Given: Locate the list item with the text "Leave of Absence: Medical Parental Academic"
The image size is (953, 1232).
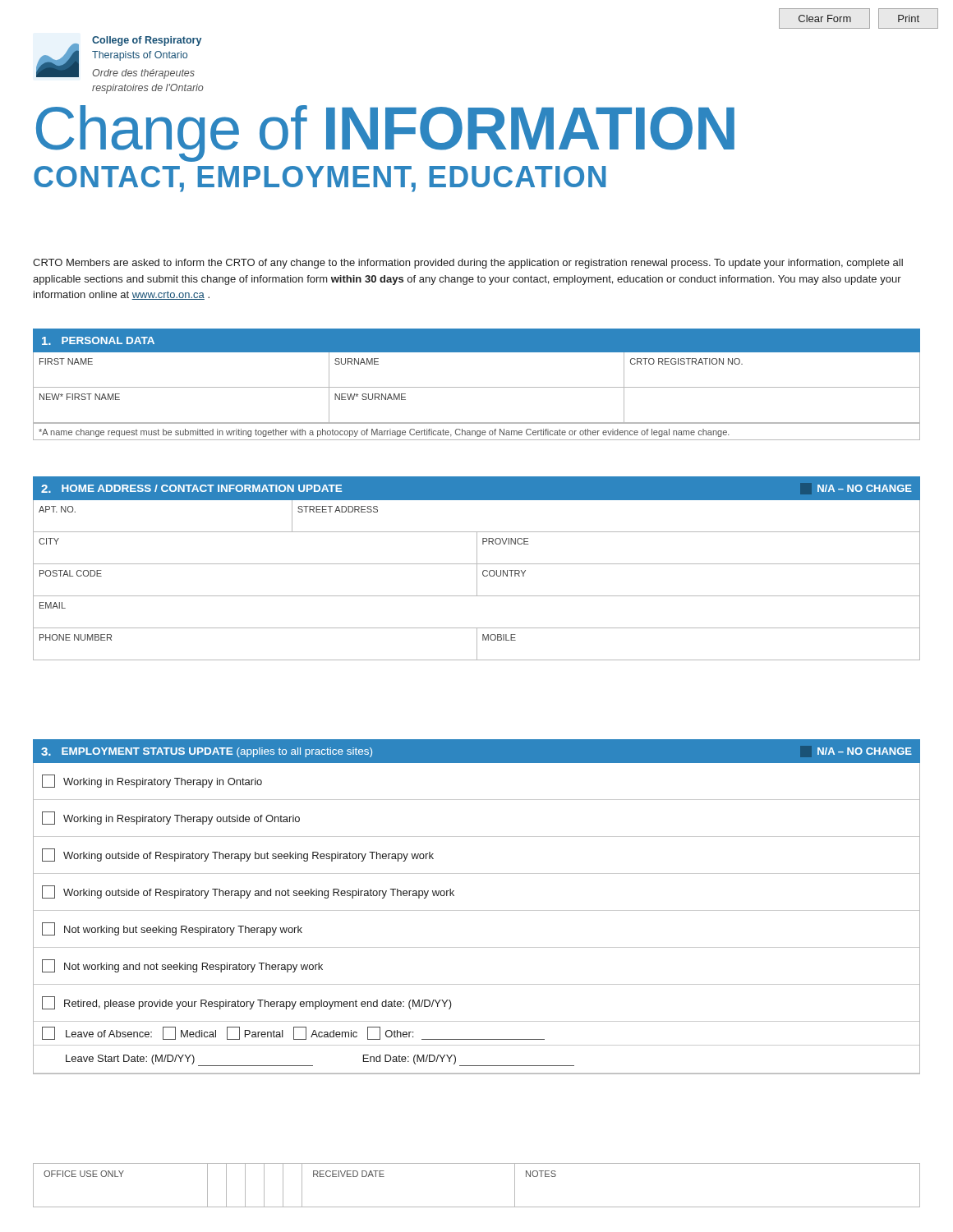Looking at the screenshot, I should (x=293, y=1033).
